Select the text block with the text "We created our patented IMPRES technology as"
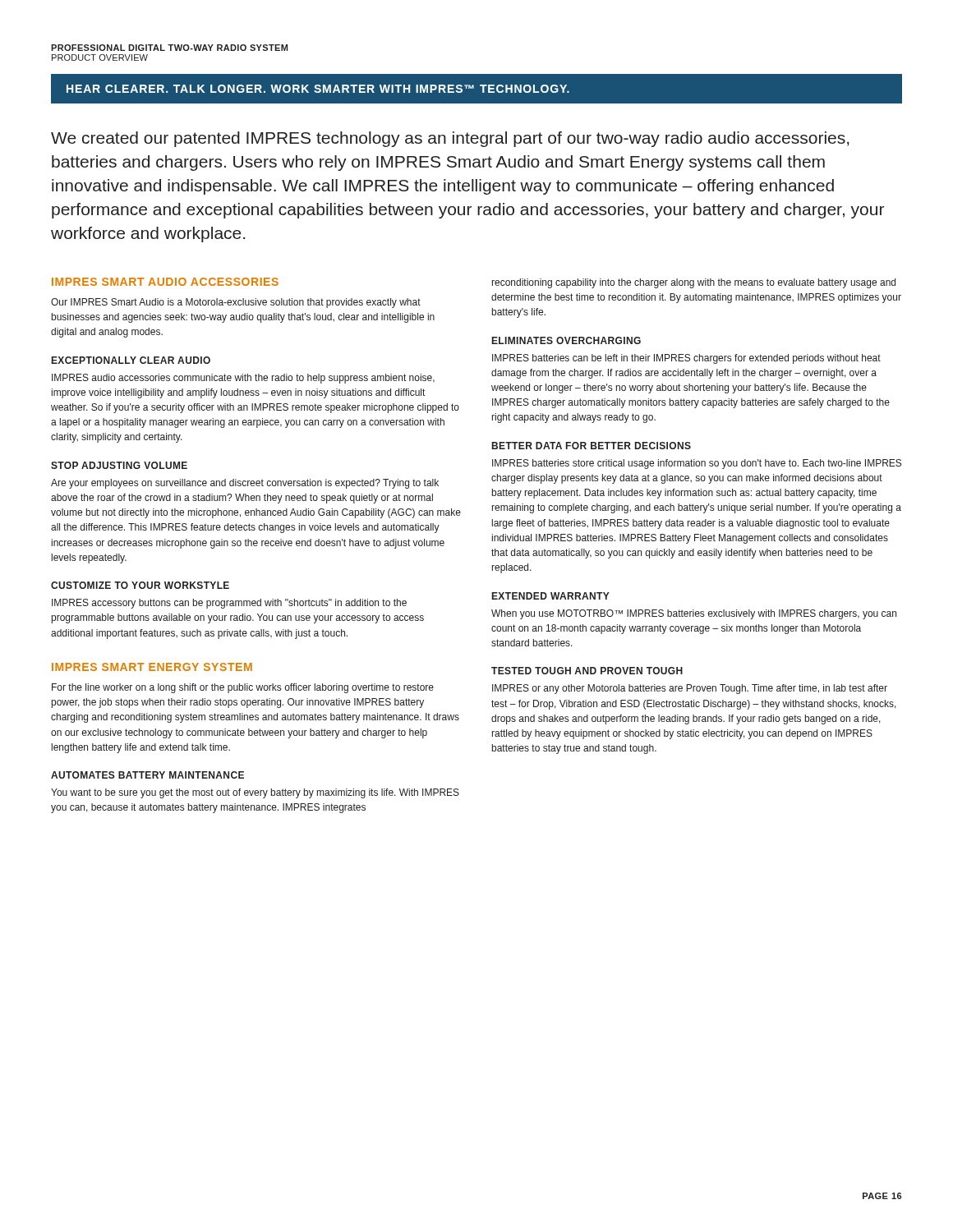953x1232 pixels. click(x=476, y=186)
